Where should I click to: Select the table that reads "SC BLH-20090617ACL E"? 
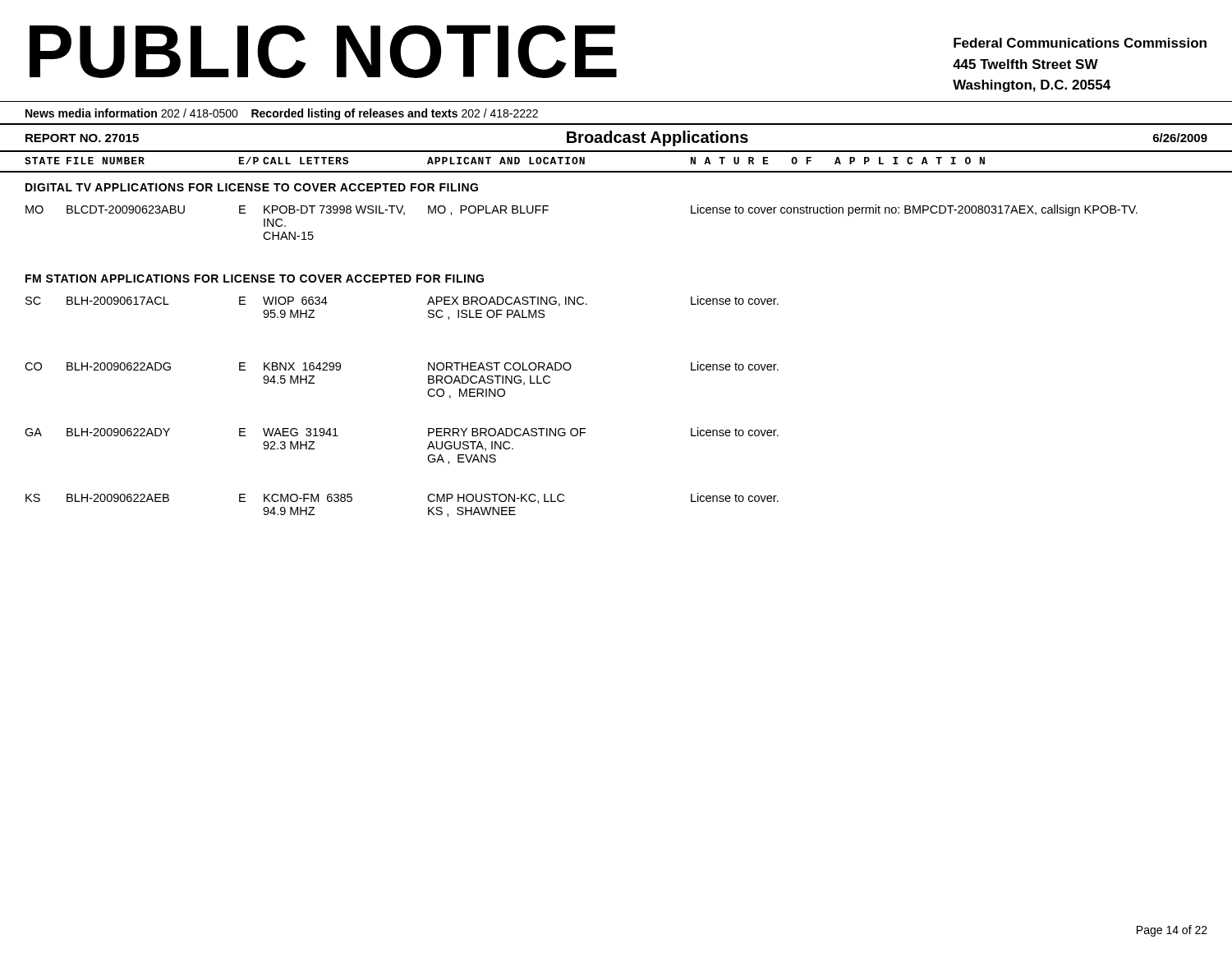[x=616, y=417]
